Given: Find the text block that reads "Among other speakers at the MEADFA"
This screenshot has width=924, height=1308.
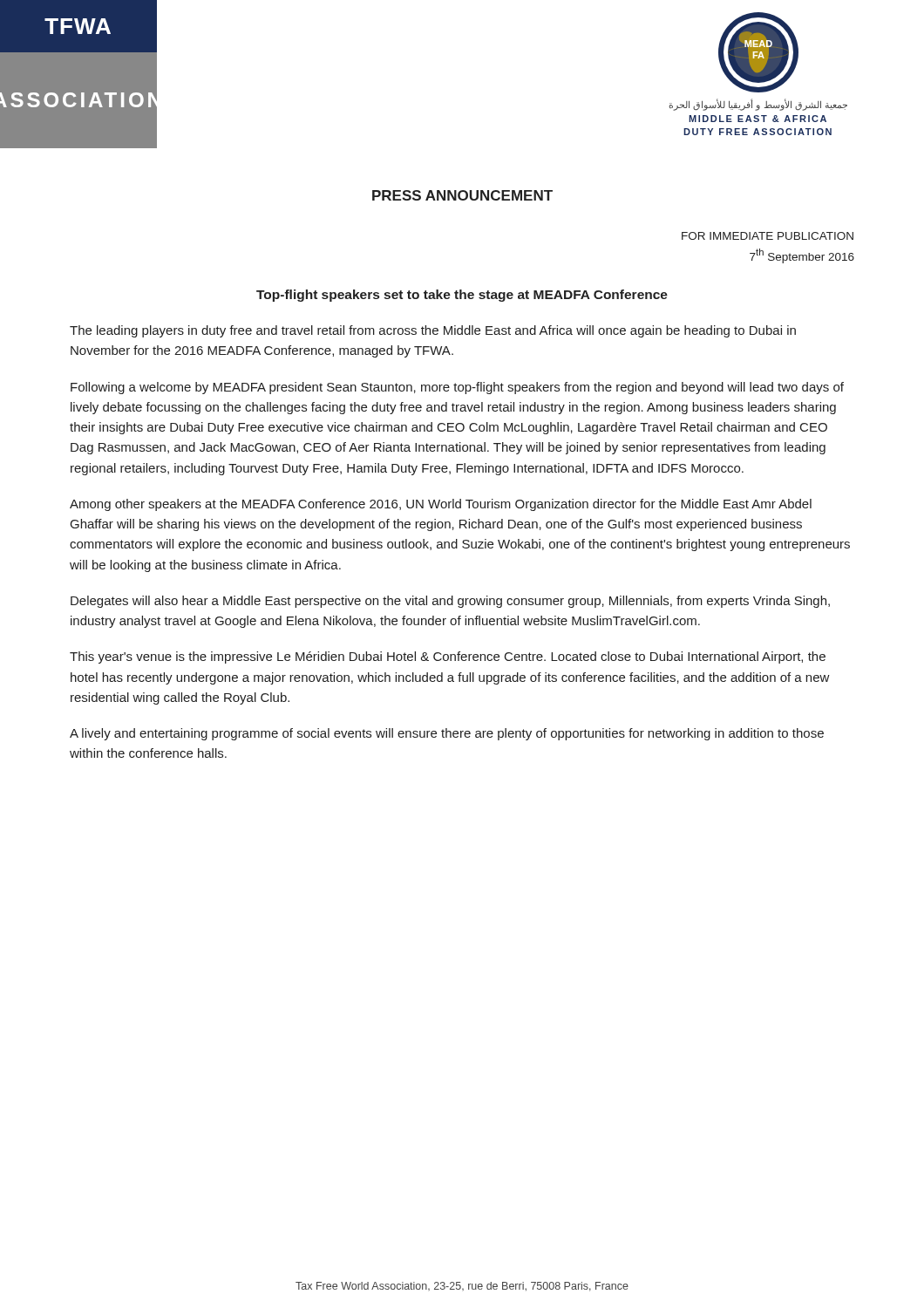Looking at the screenshot, I should 460,534.
